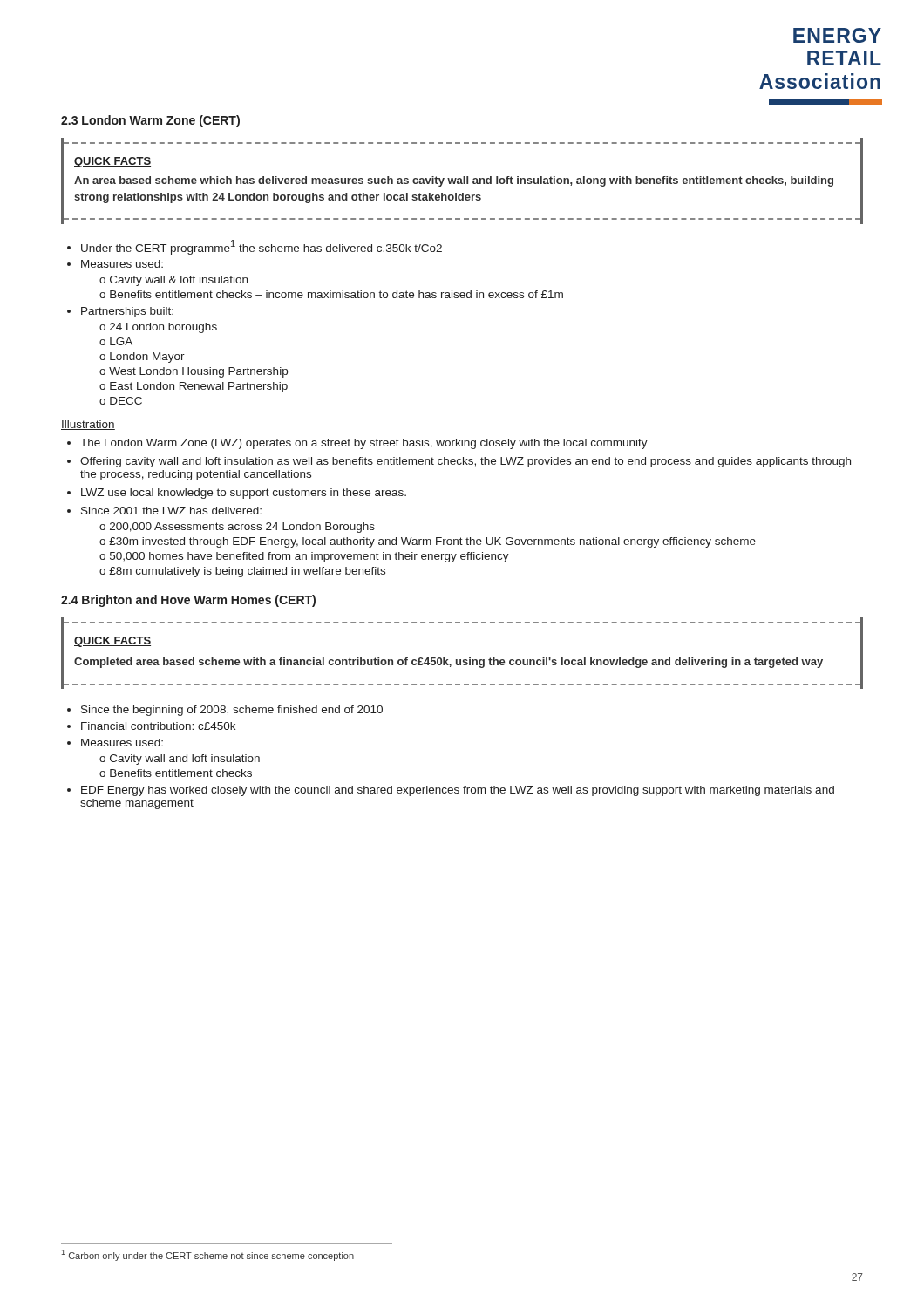This screenshot has height=1308, width=924.
Task: Select the region starting "200,000 Assessments across"
Action: pos(242,526)
